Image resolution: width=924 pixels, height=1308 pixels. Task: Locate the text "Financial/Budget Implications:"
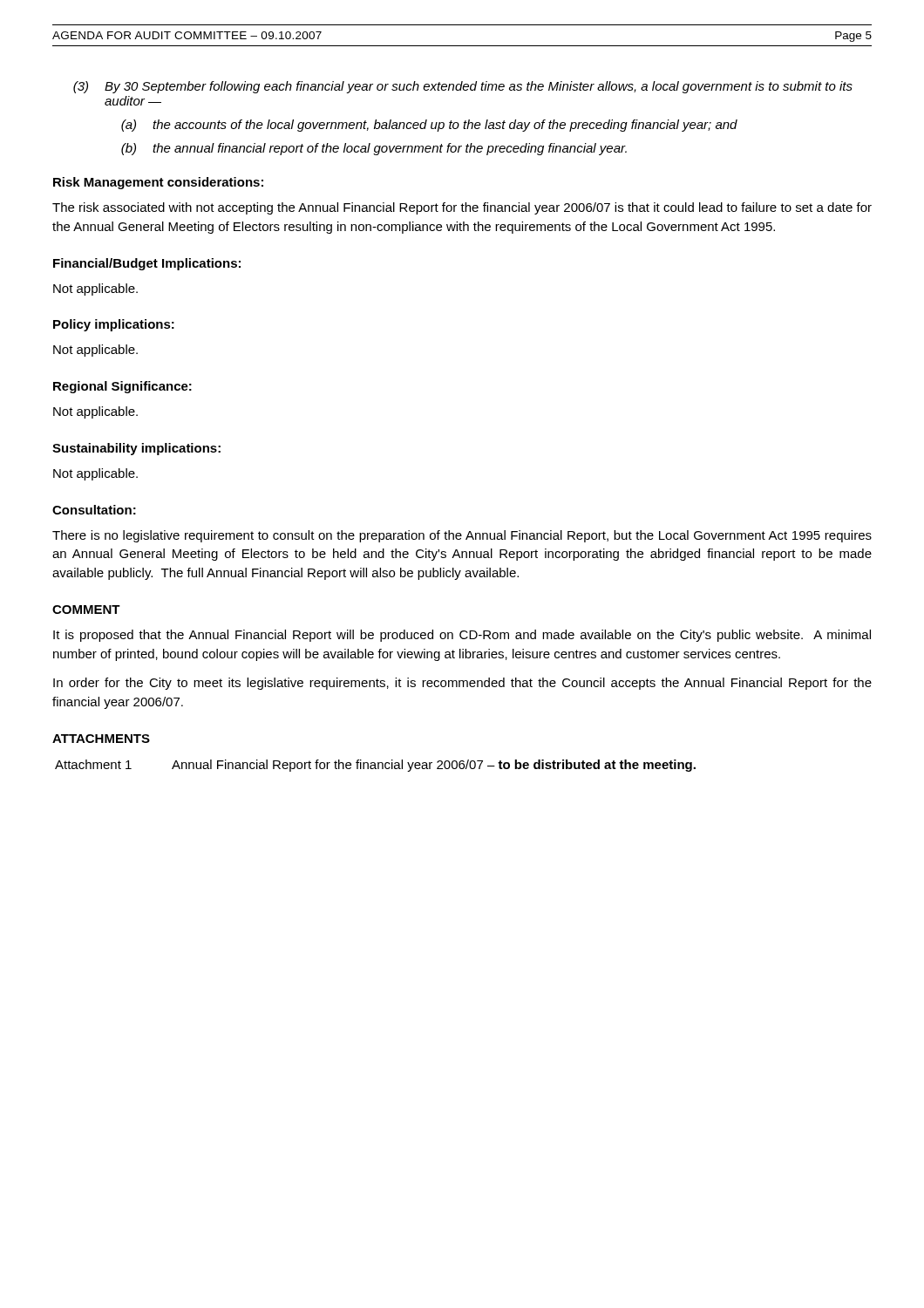click(147, 262)
